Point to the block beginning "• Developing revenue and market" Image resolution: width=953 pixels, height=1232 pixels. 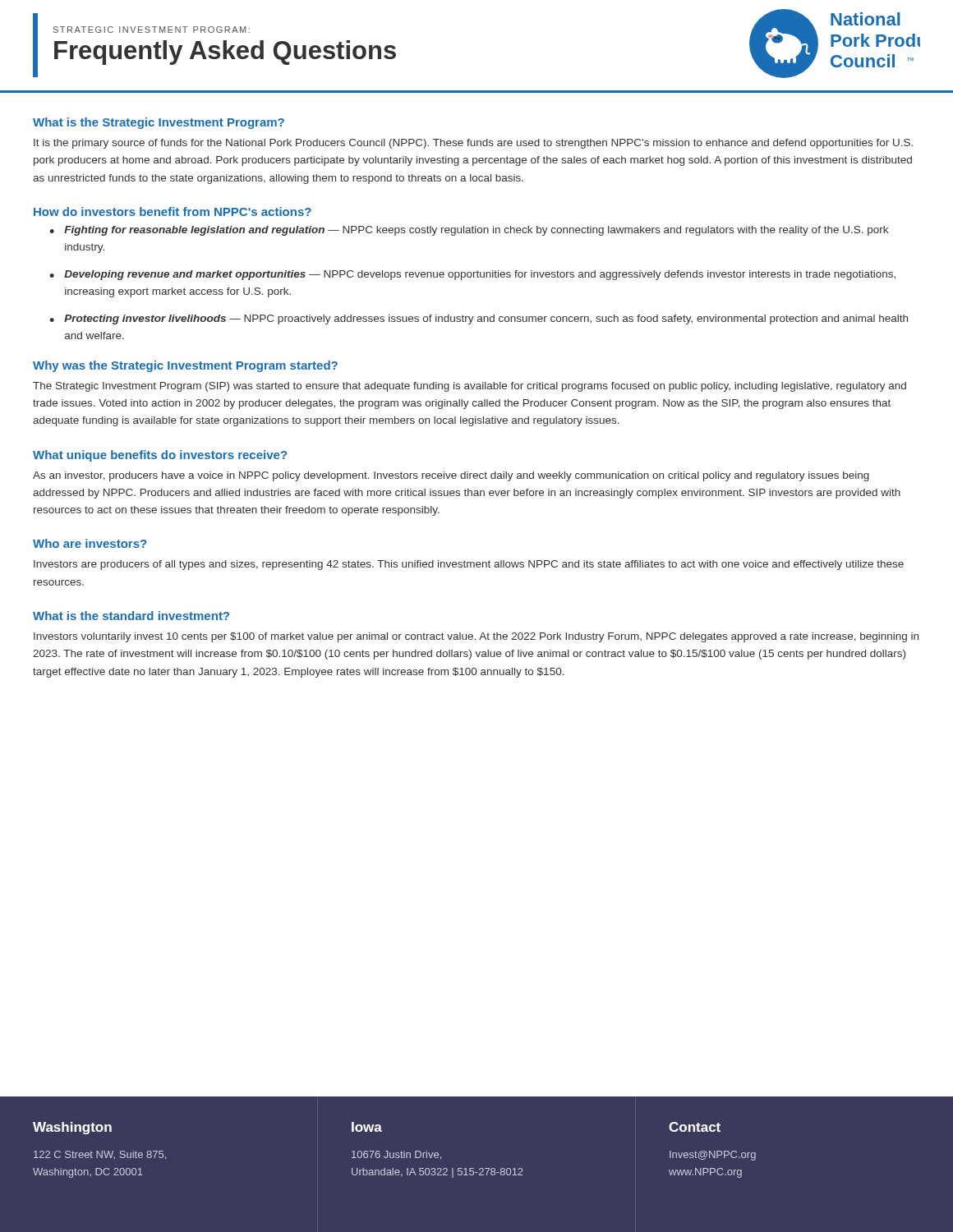[x=485, y=283]
